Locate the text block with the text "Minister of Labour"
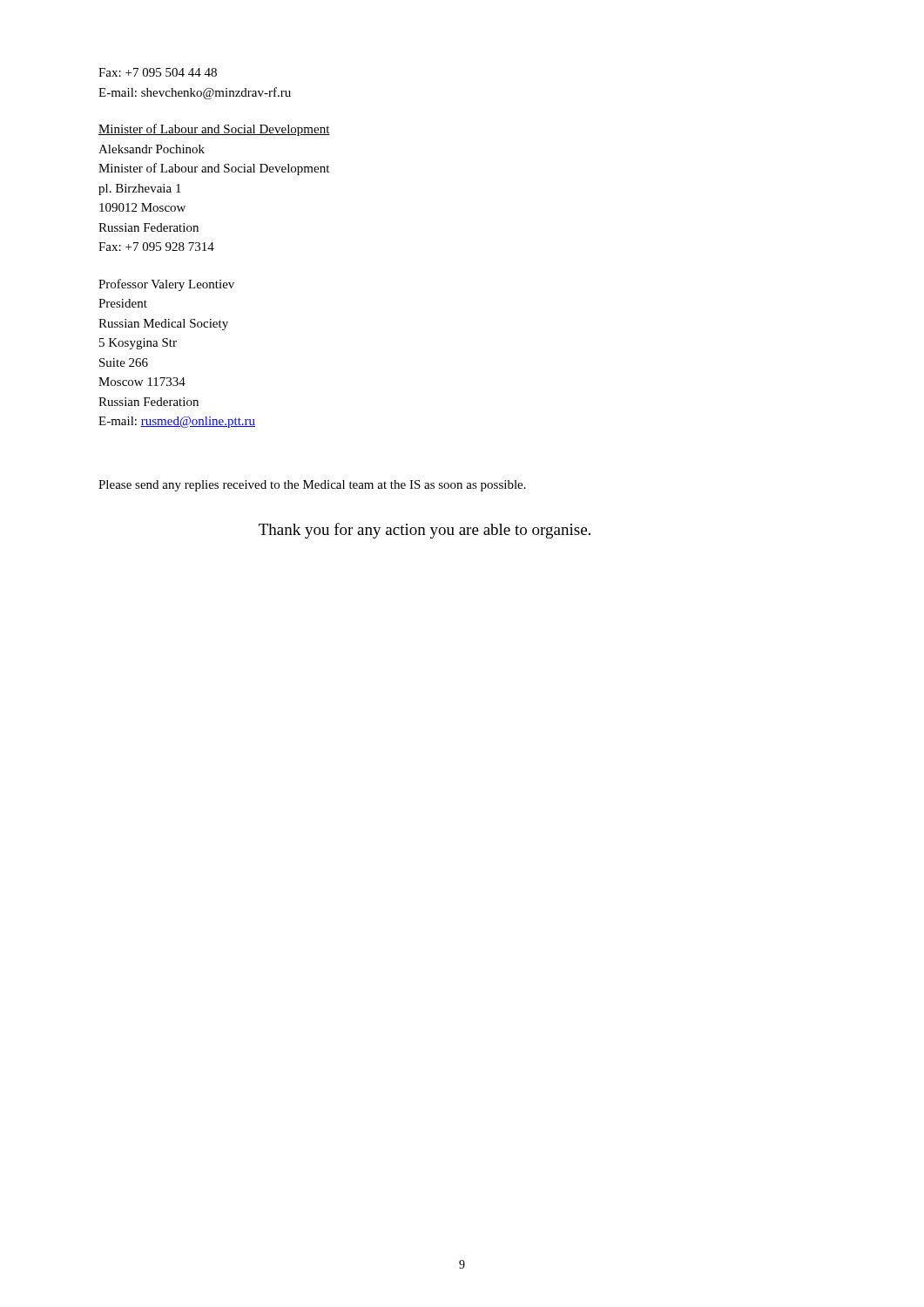Screen dimensions: 1307x924 coord(214,130)
